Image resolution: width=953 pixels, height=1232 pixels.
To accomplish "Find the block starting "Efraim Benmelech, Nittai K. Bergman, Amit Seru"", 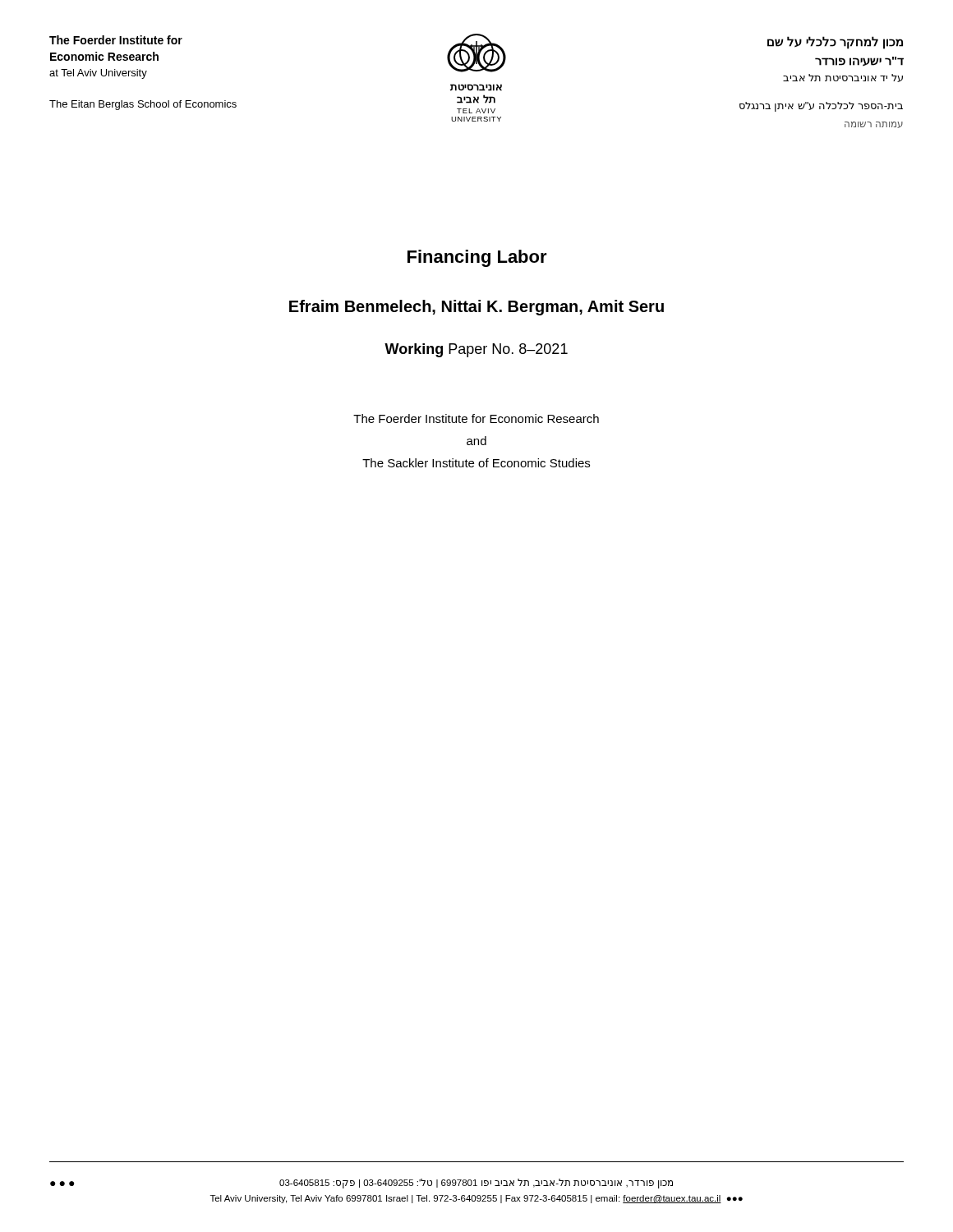I will 476,306.
